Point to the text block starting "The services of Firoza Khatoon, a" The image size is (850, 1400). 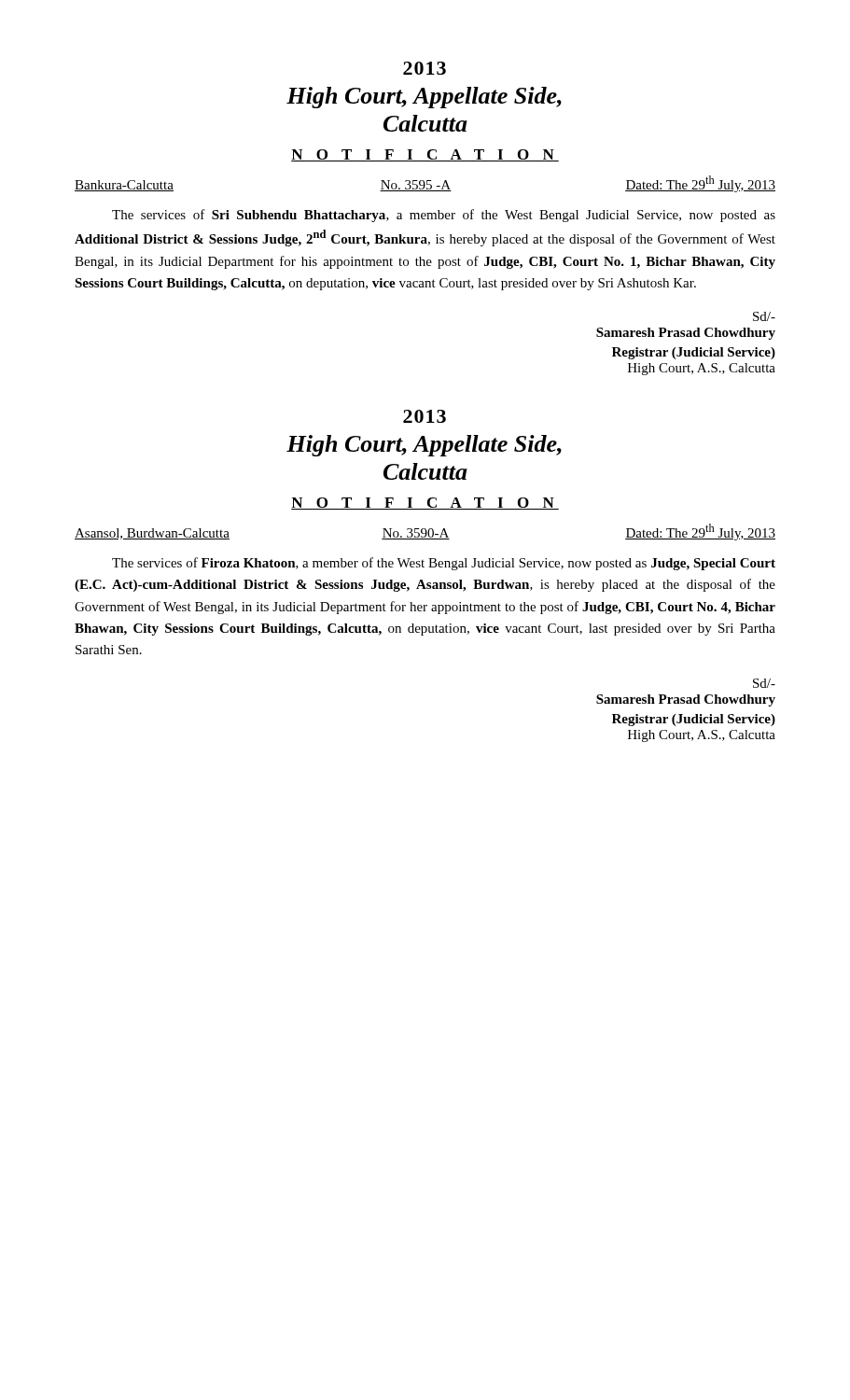click(x=425, y=606)
